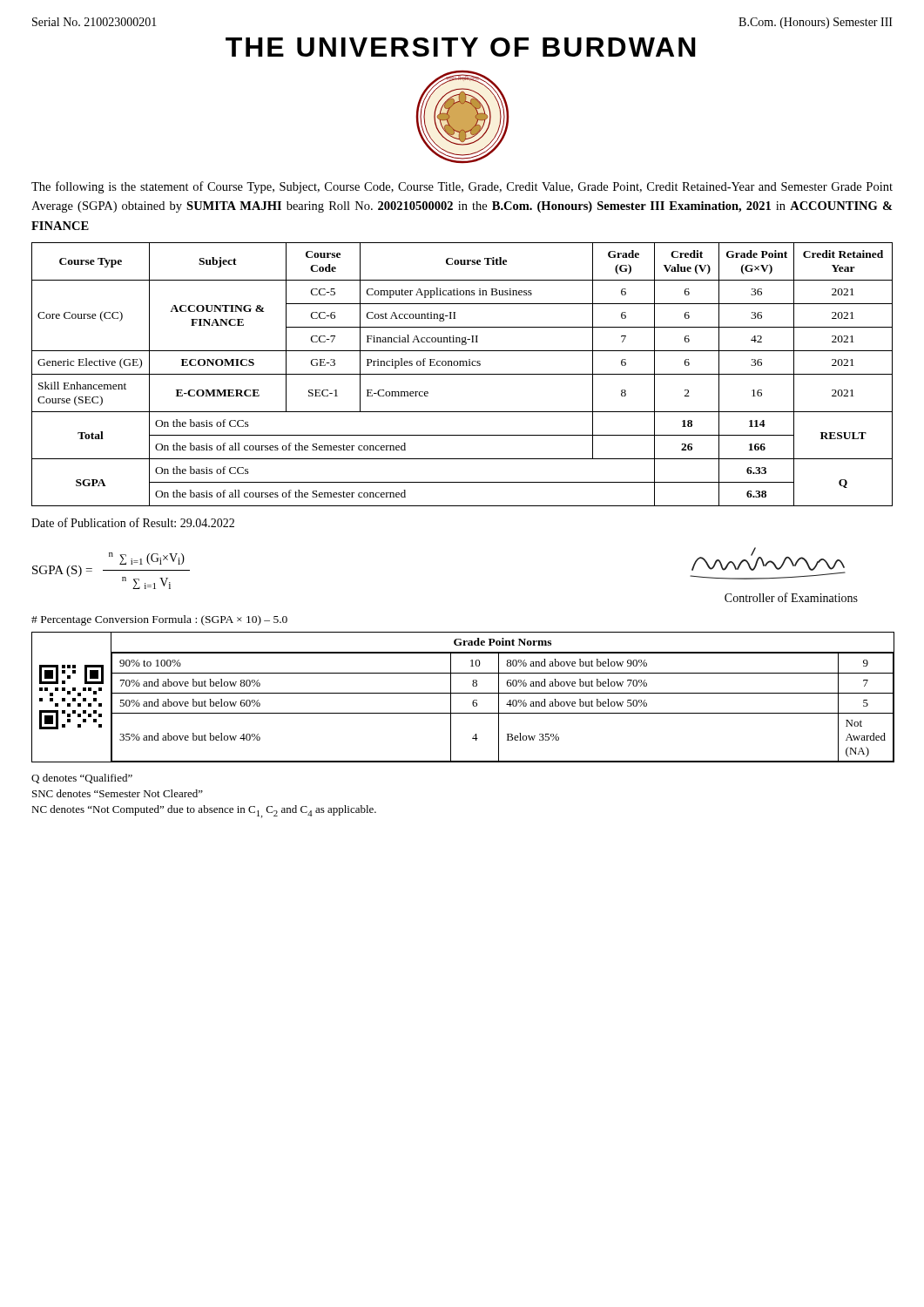Click on the text starting "The following is the statement of Course Type,"
924x1307 pixels.
coord(462,206)
